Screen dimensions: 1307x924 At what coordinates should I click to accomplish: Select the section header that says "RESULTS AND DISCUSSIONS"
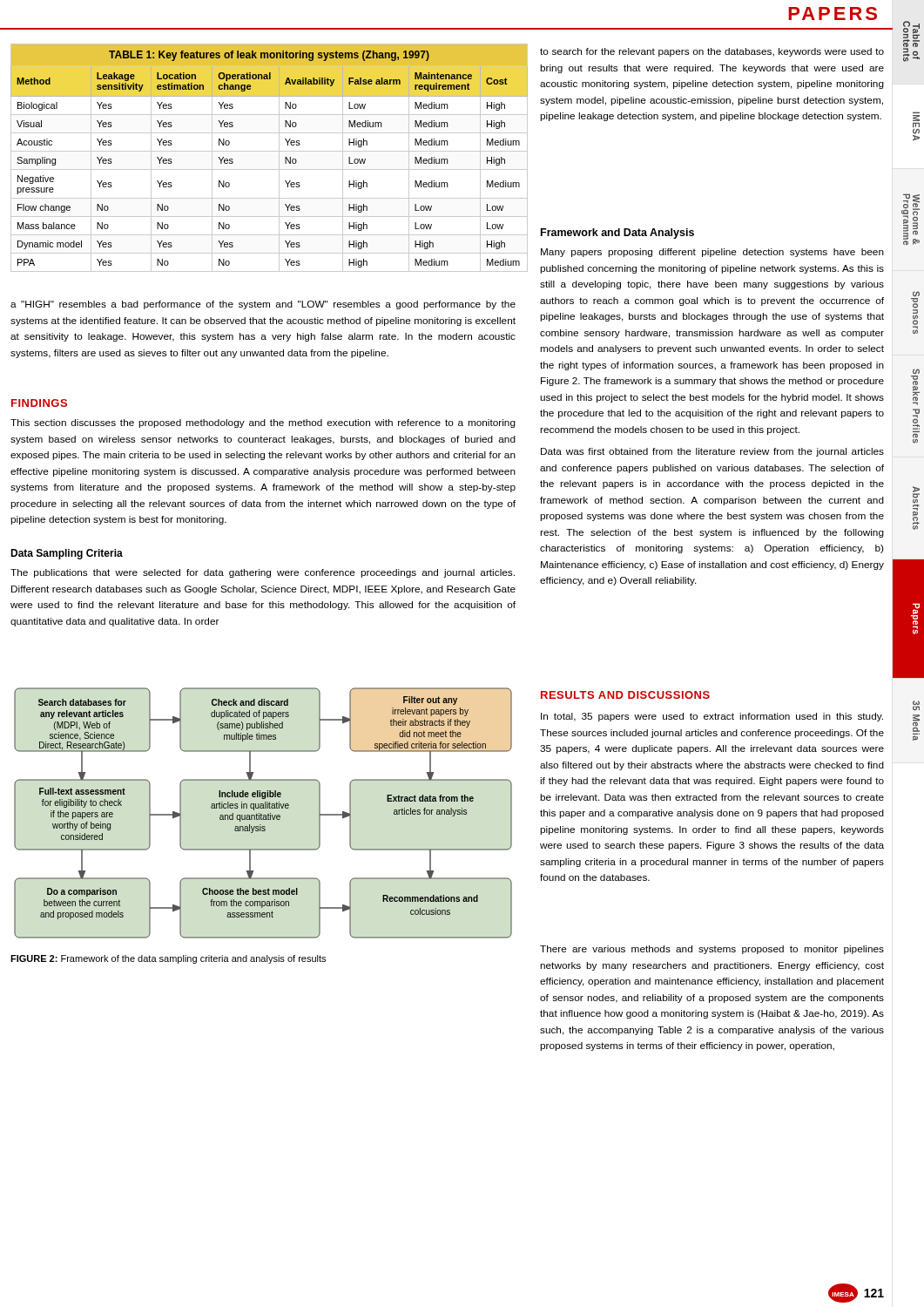pyautogui.click(x=625, y=695)
